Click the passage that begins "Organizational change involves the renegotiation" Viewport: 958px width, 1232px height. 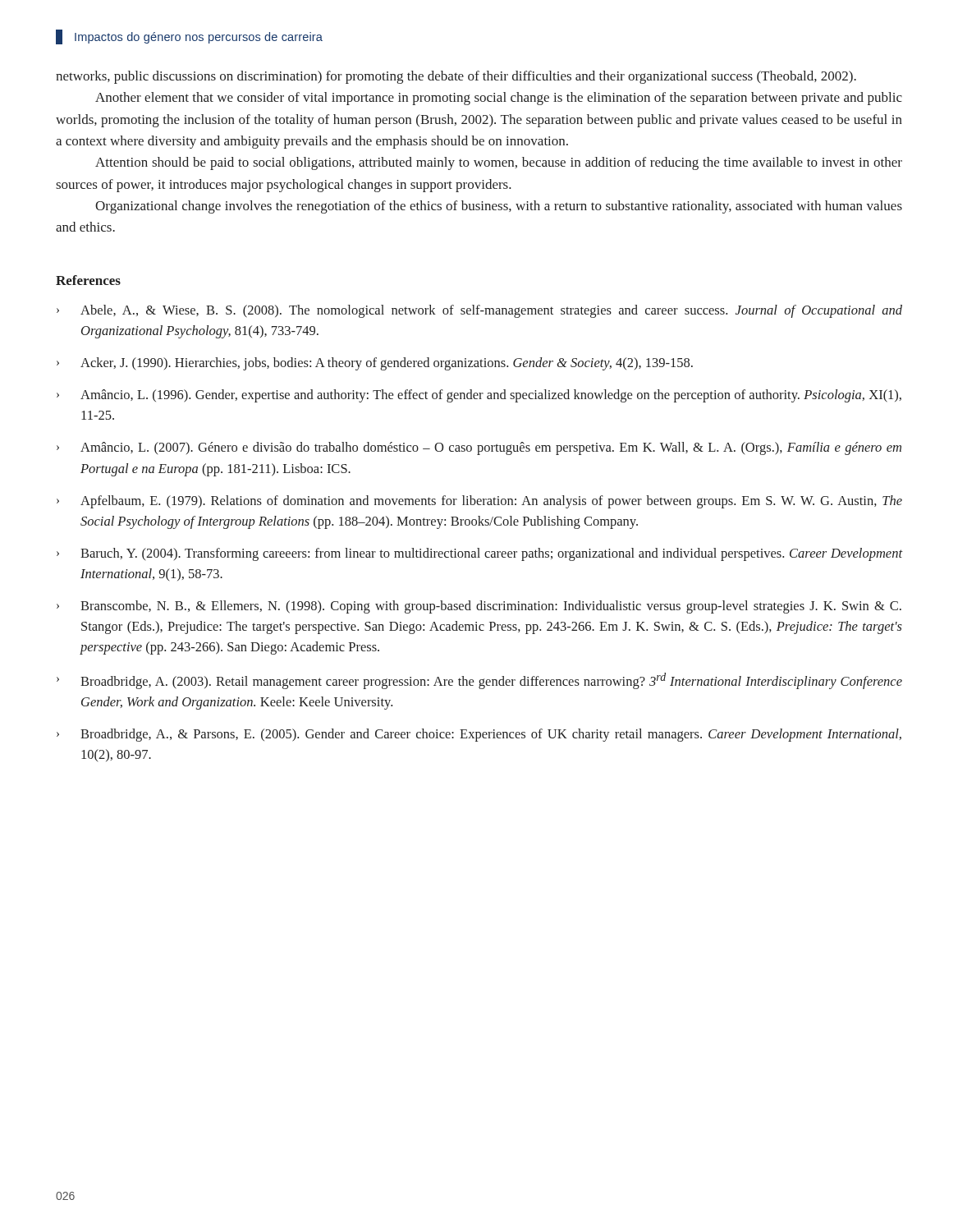coord(479,217)
